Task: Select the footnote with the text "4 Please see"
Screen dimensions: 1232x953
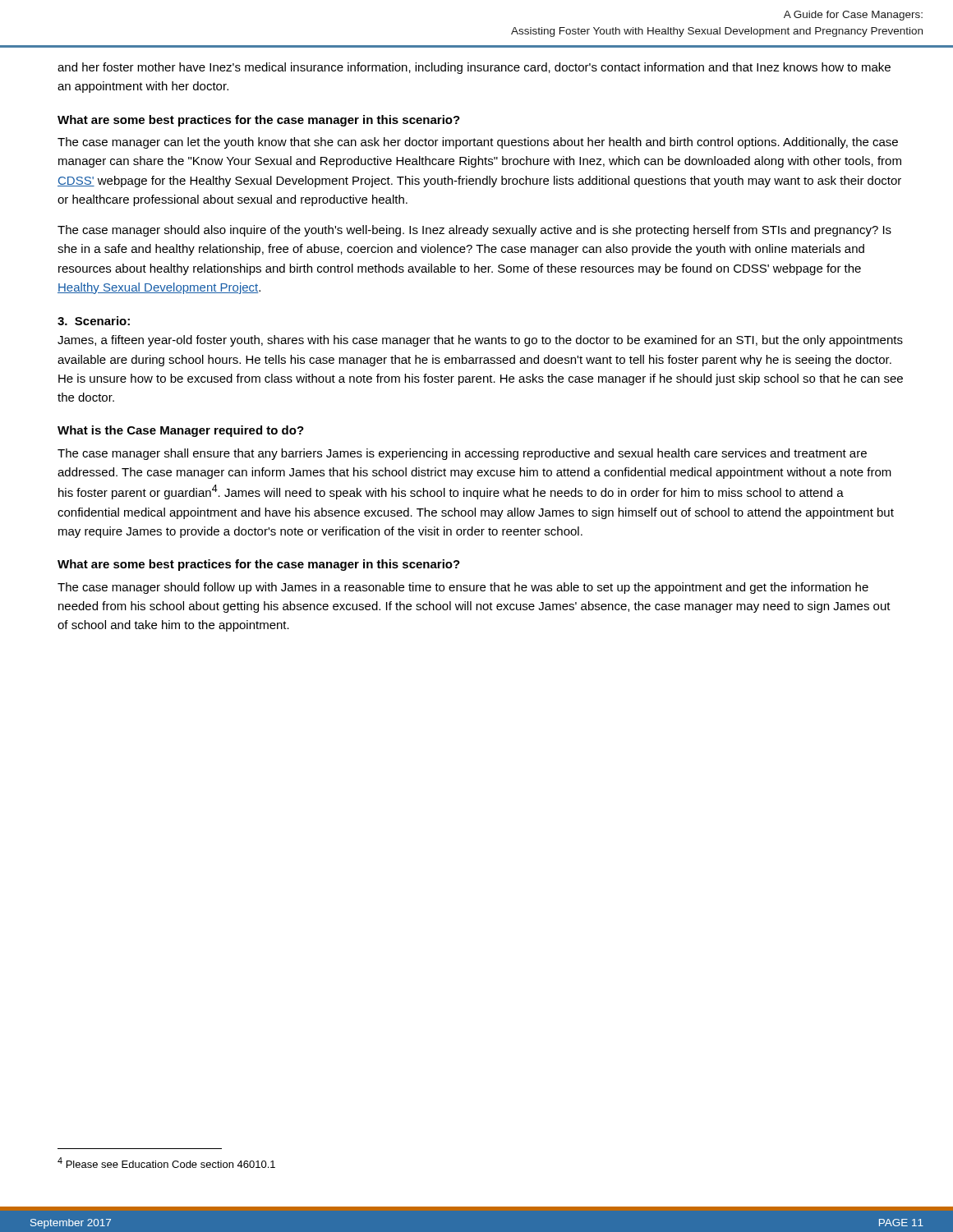Action: [166, 1163]
